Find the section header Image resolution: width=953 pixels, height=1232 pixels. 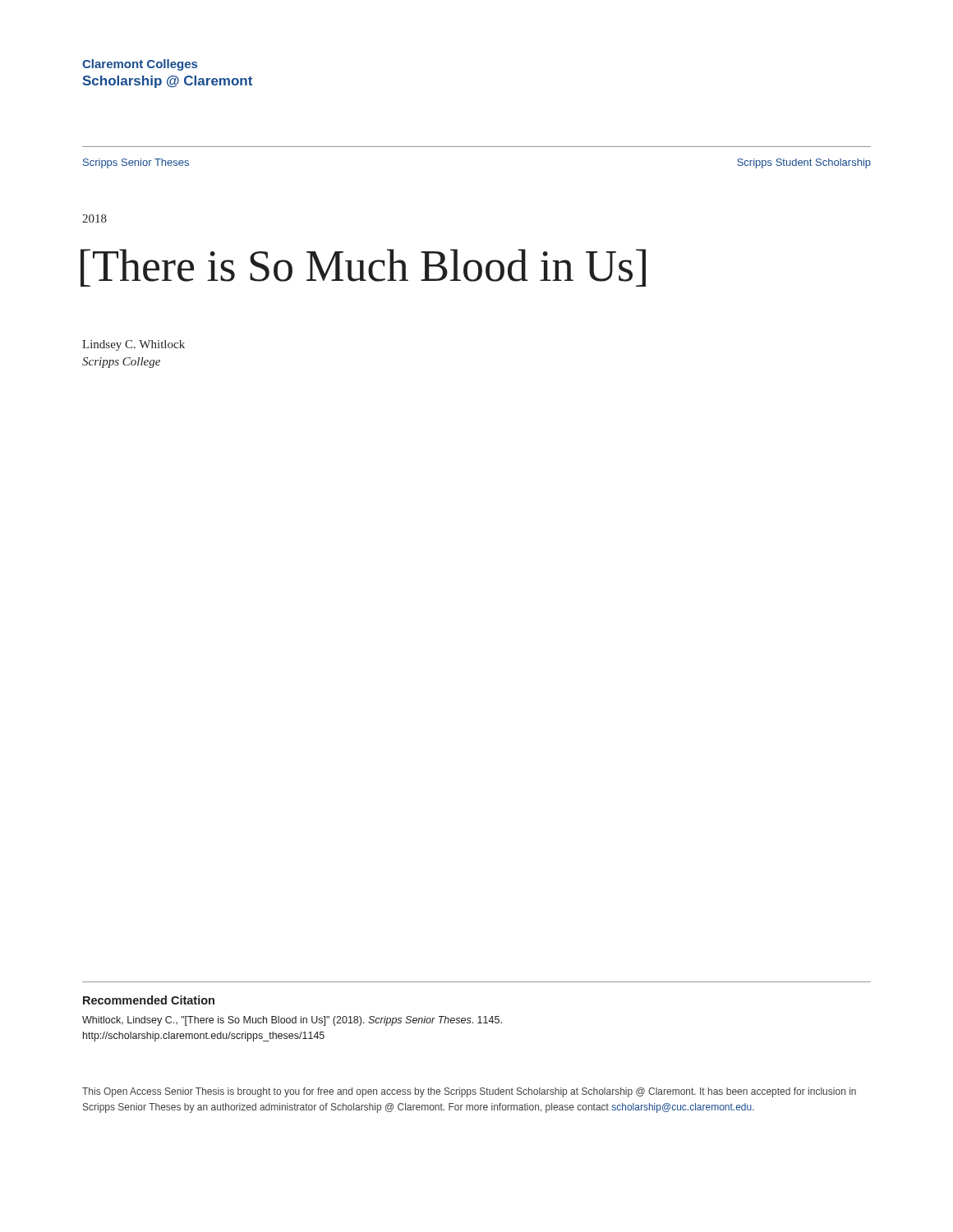pos(149,1000)
